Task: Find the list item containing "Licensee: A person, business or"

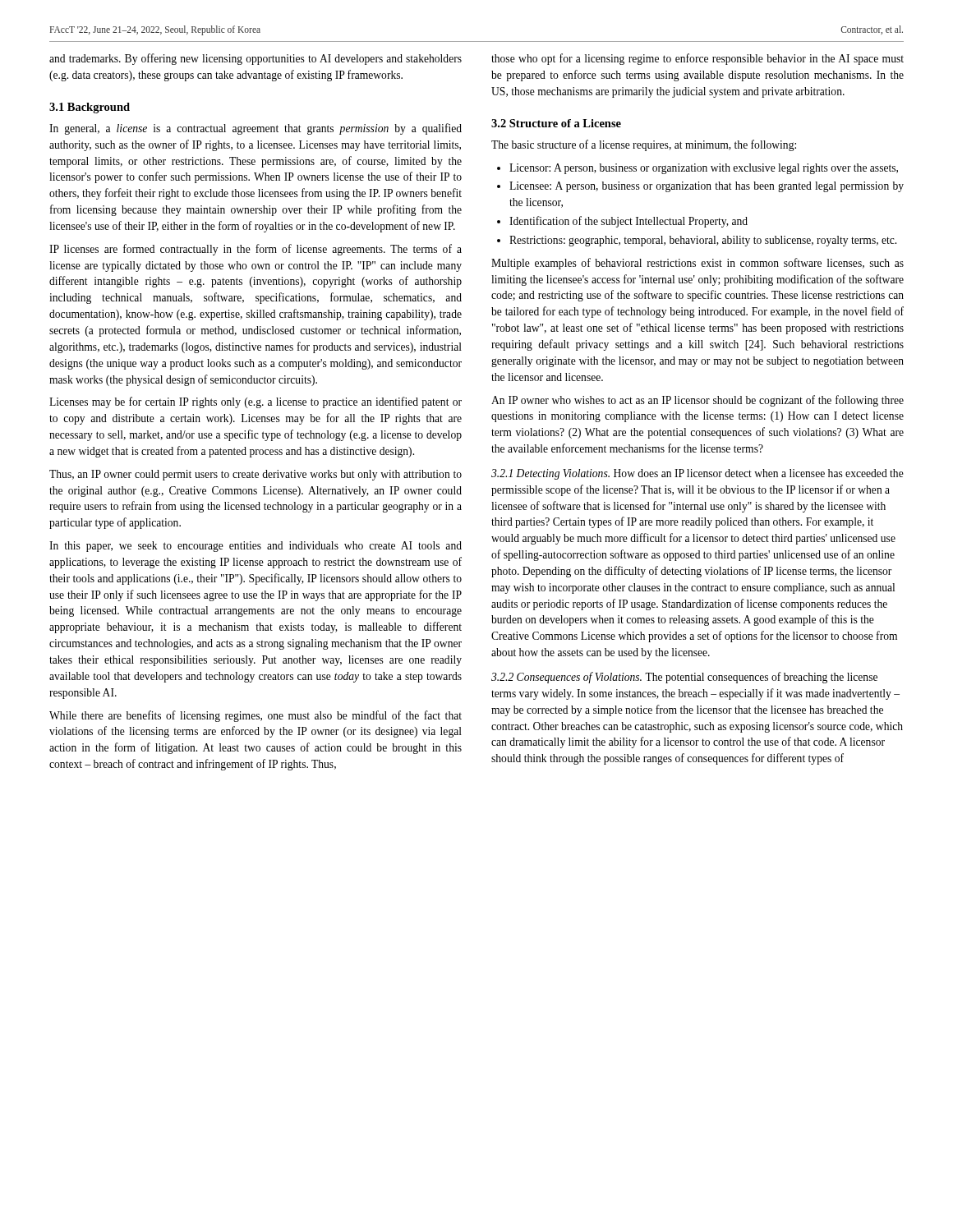Action: (707, 194)
